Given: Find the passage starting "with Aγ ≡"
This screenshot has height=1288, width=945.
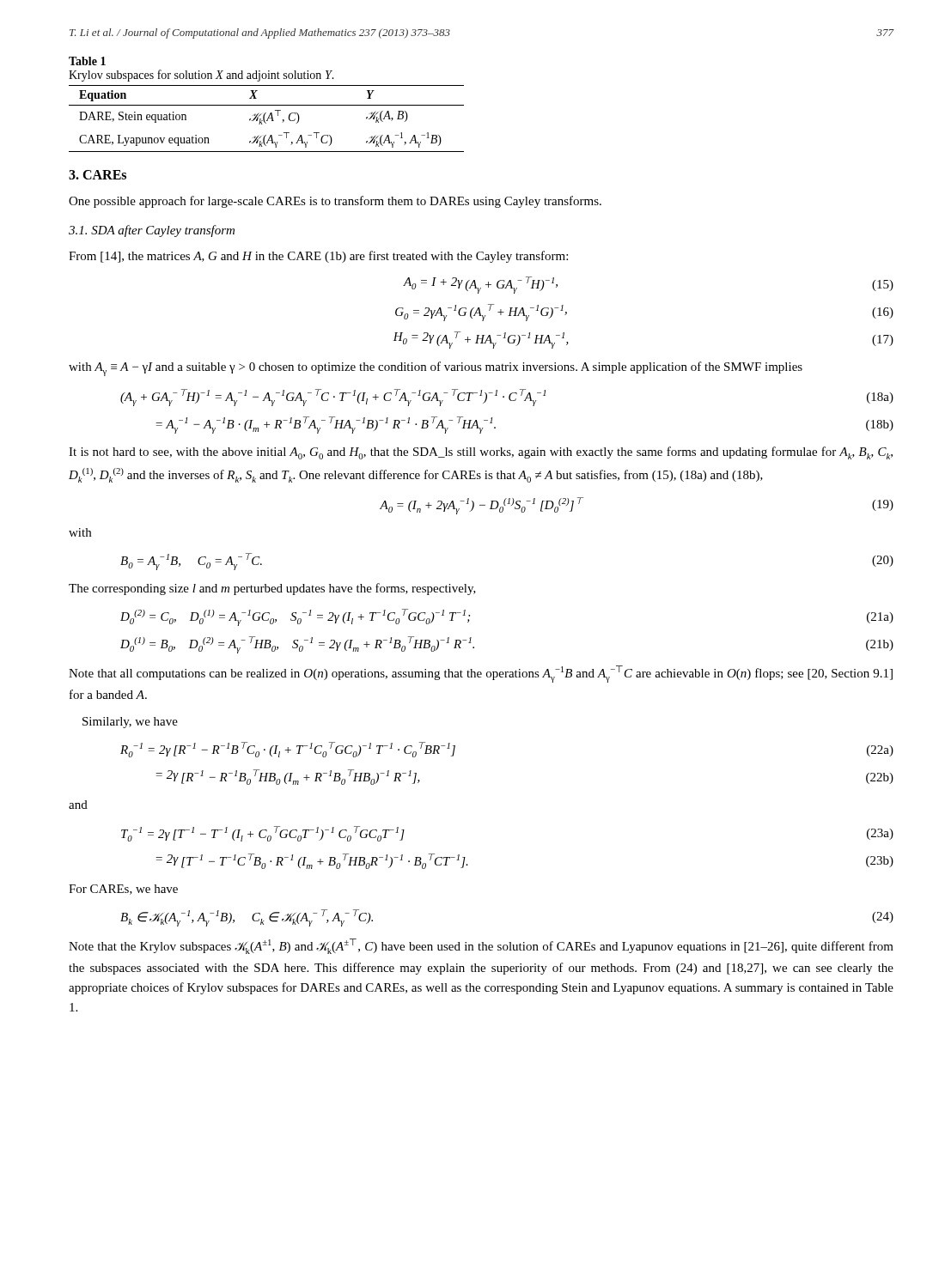Looking at the screenshot, I should [436, 368].
